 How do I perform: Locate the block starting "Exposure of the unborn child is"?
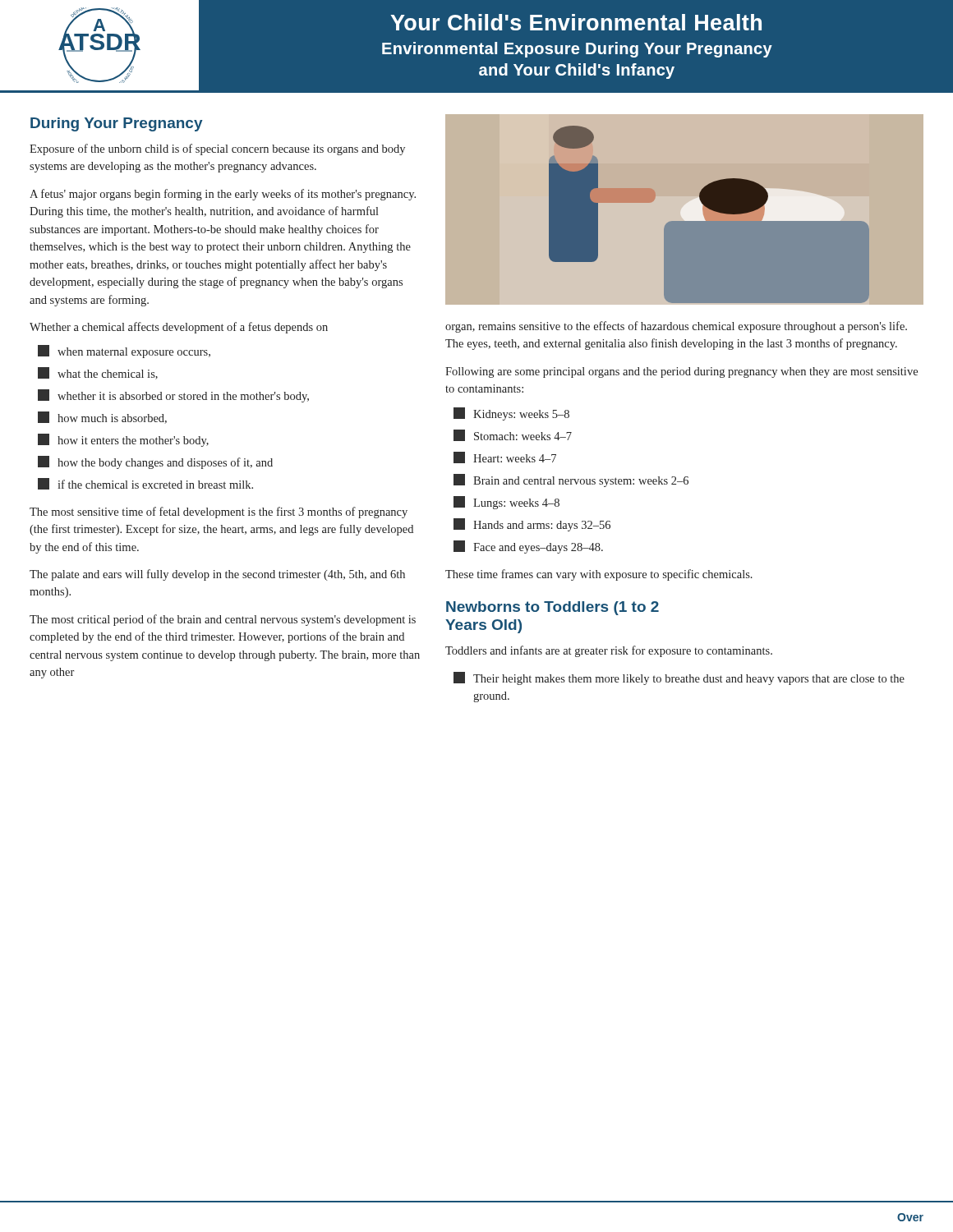[218, 157]
